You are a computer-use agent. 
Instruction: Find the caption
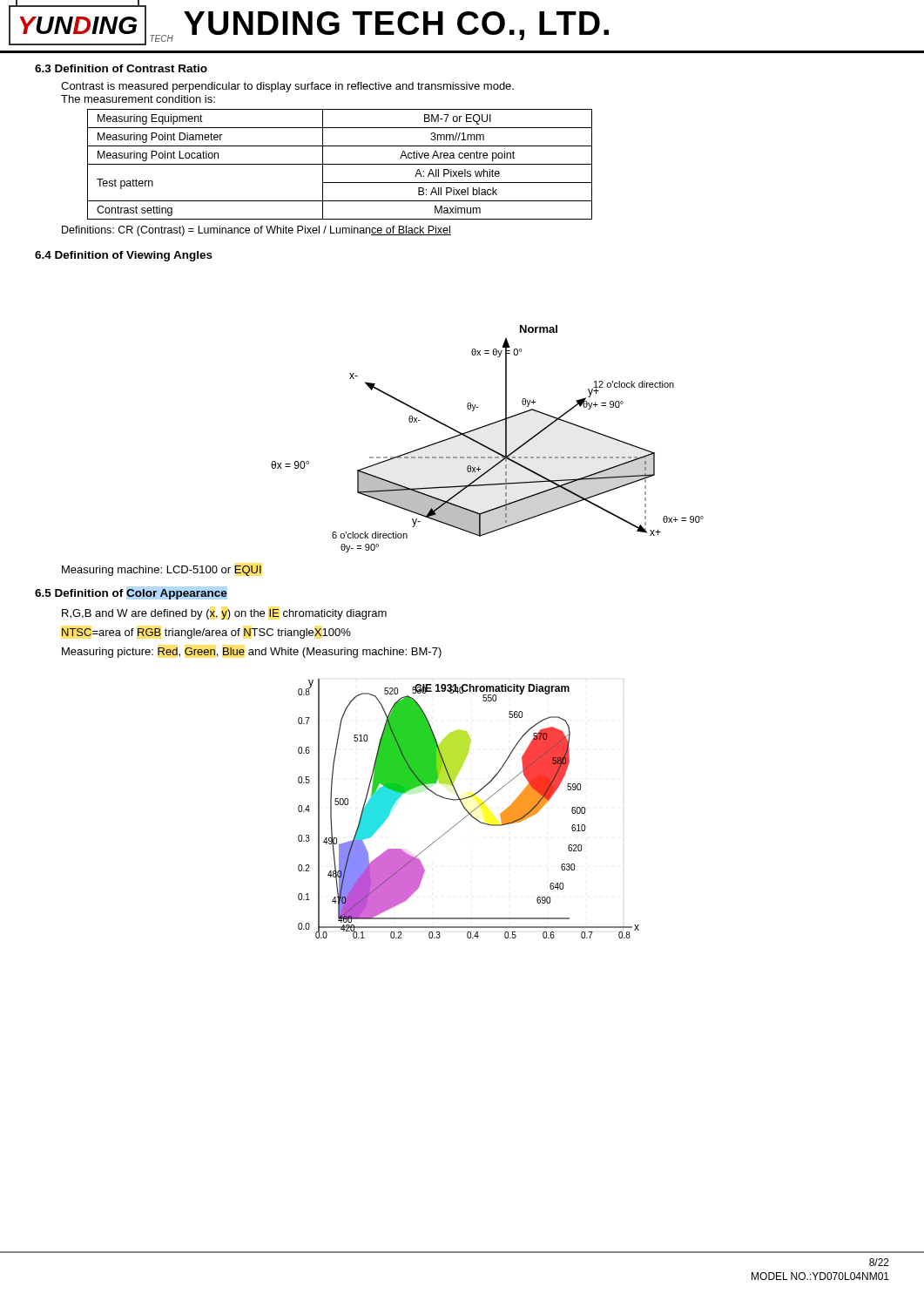tap(256, 230)
